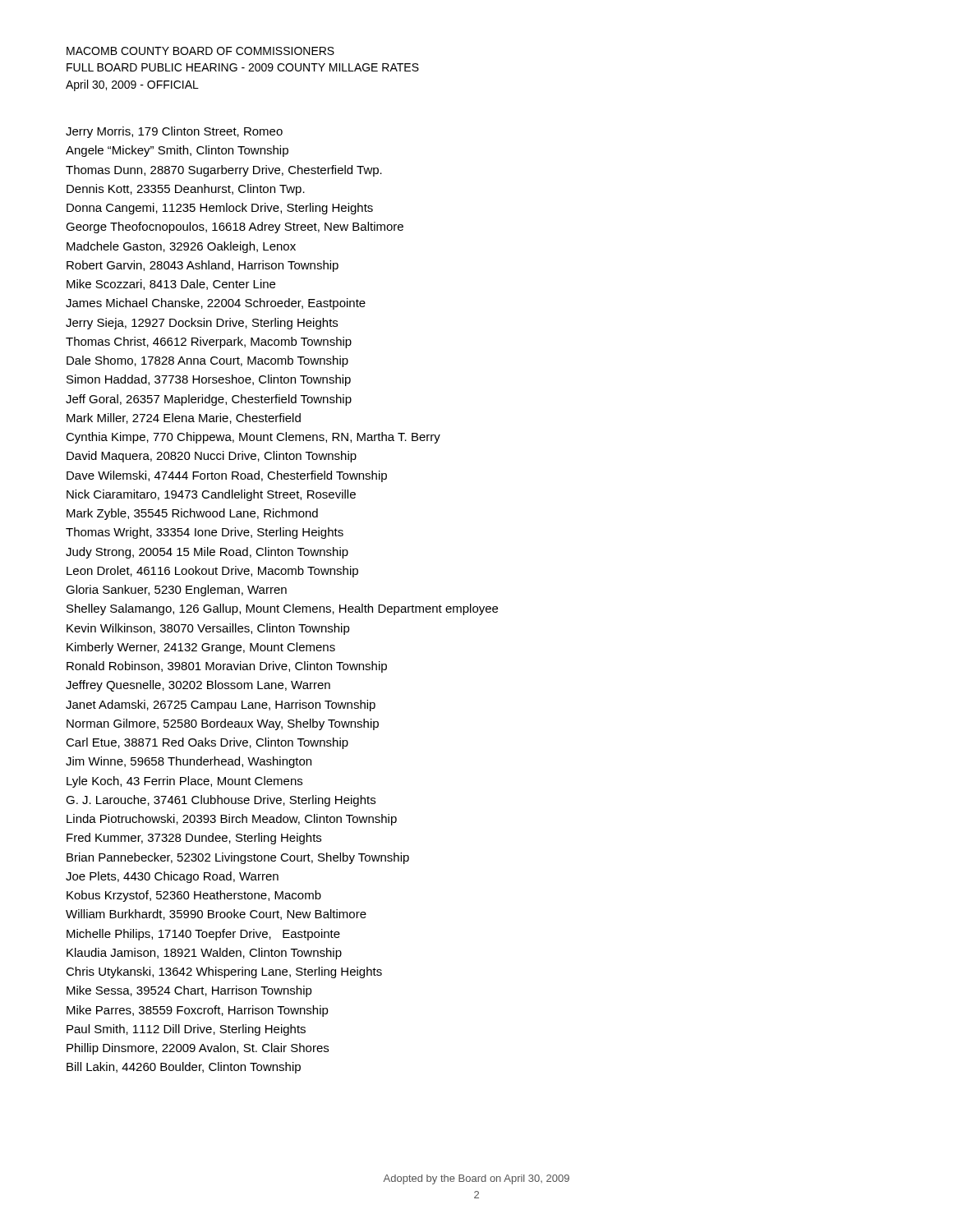Point to "Kevin Wilkinson, 38070 Versailles, Clinton Township"

pyautogui.click(x=208, y=628)
